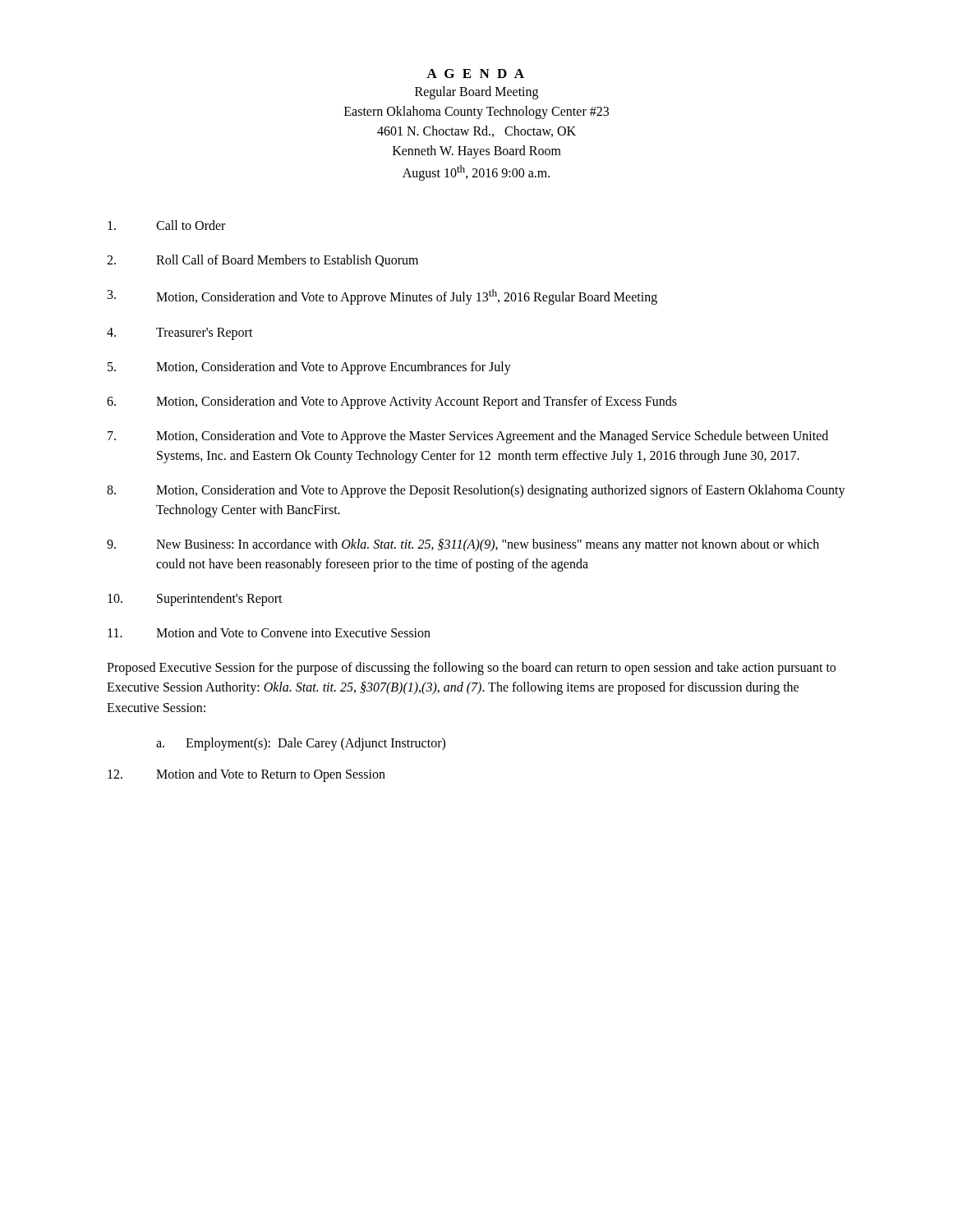Screen dimensions: 1232x953
Task: Click on the list item containing "2. Roll Call of Board"
Action: pos(262,261)
